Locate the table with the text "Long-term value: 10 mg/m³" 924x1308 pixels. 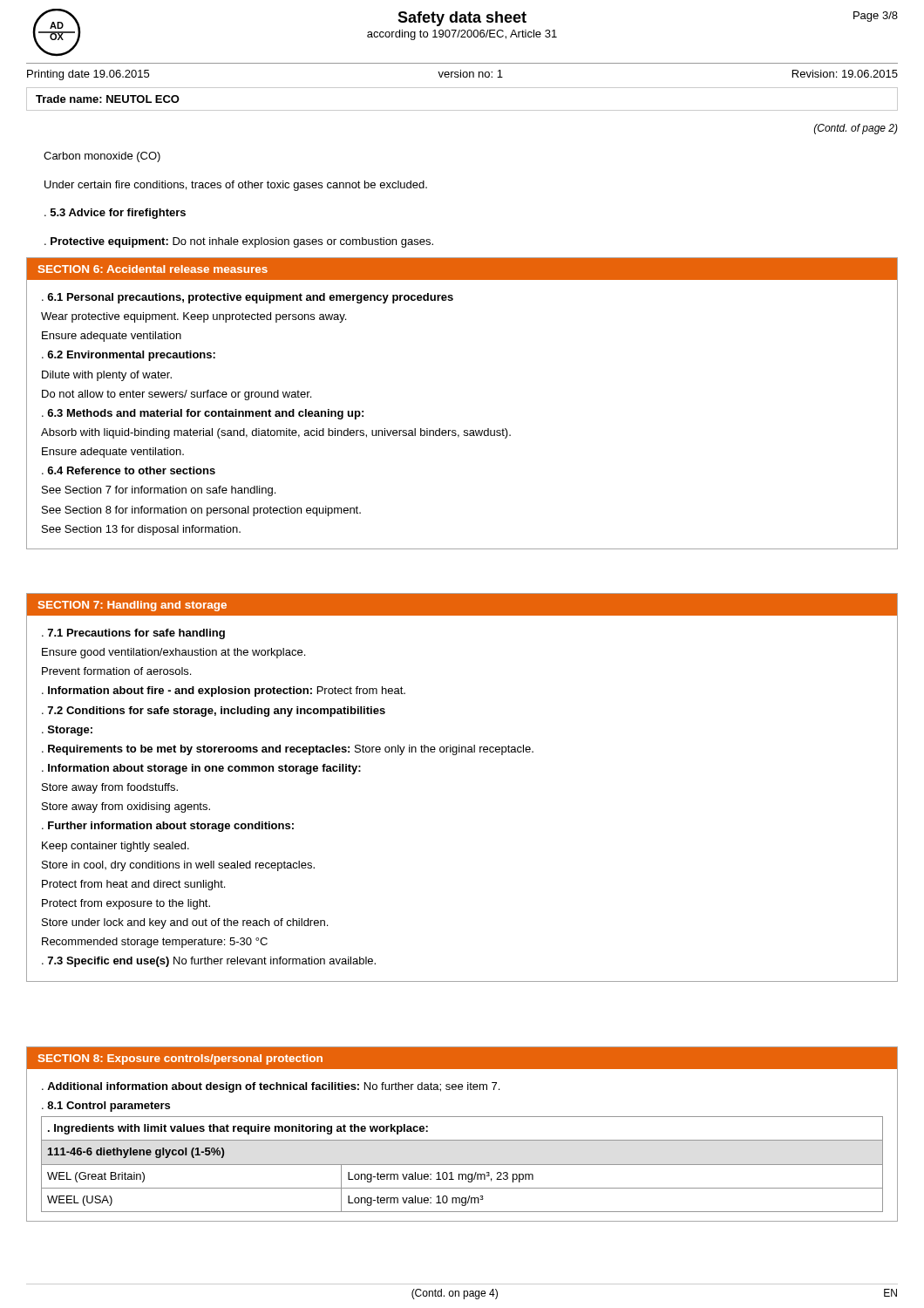point(462,1164)
